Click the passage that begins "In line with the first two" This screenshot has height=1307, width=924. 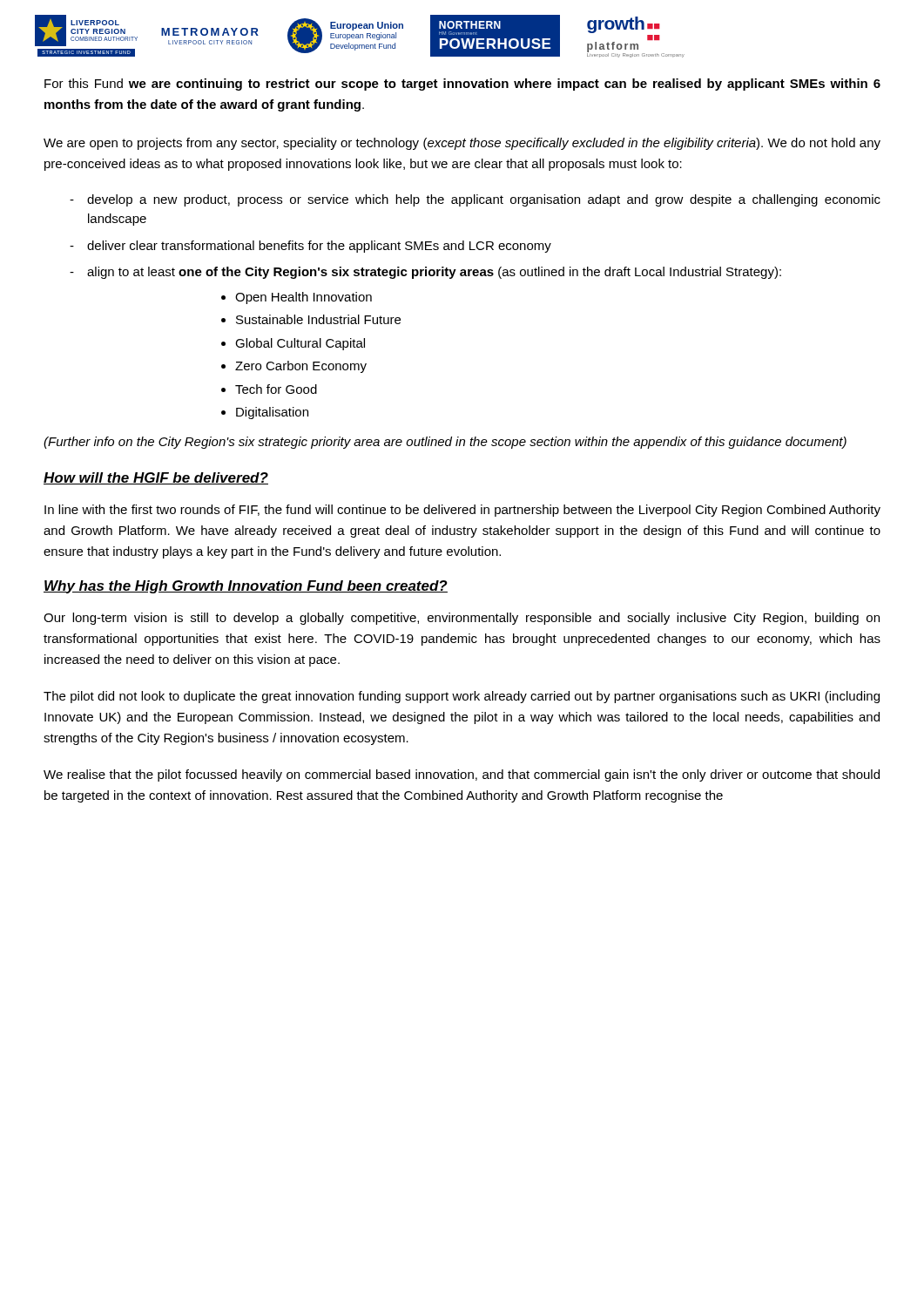pyautogui.click(x=462, y=530)
